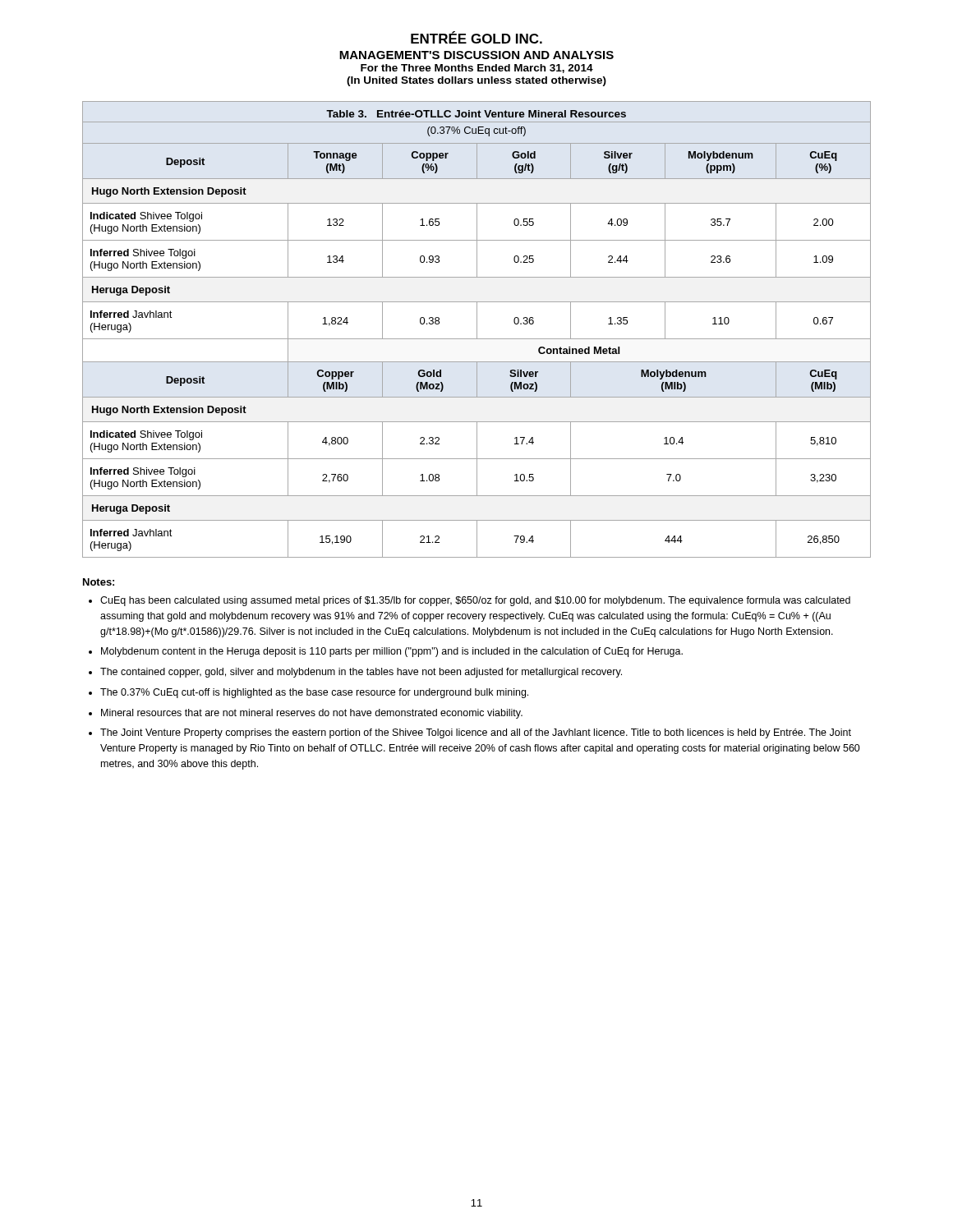Locate the title that opens with "ENTRÉE GOLD INC. MANAGEMENT'S DISCUSSION AND ANALYSIS"
This screenshot has height=1232, width=953.
tap(476, 59)
